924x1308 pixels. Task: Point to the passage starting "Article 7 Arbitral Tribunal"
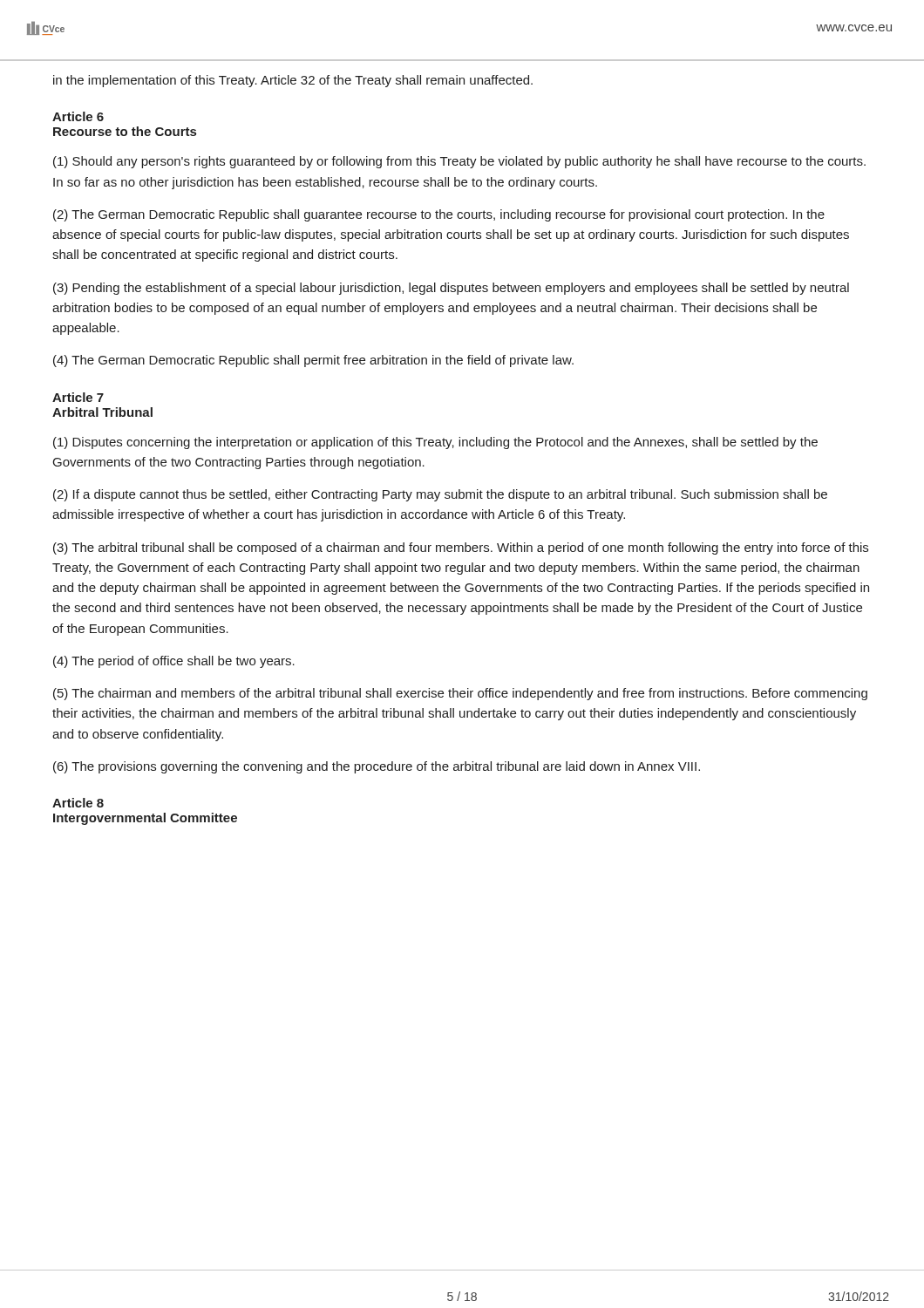78,397
